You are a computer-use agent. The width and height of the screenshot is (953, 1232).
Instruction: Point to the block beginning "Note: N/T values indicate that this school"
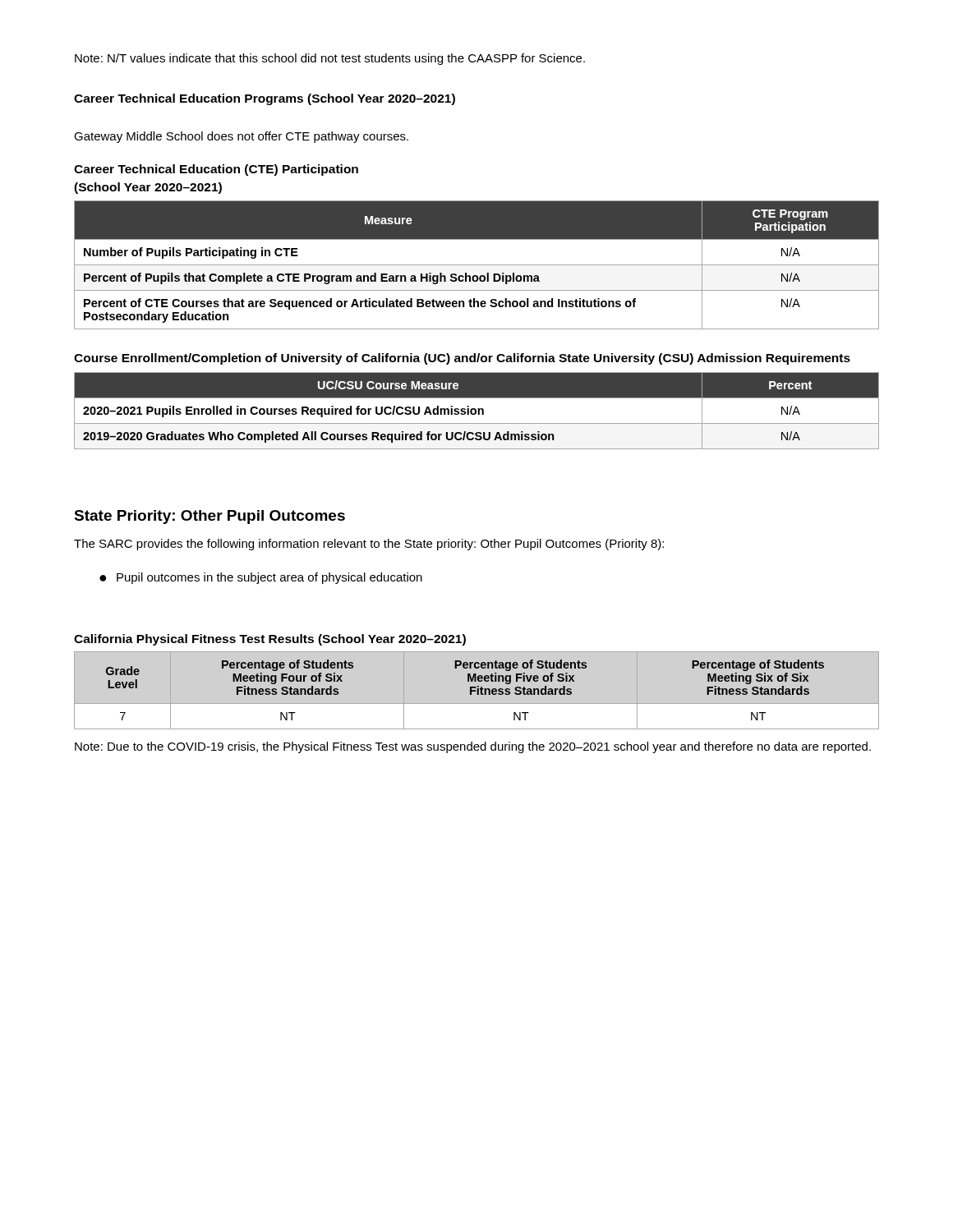coord(330,58)
